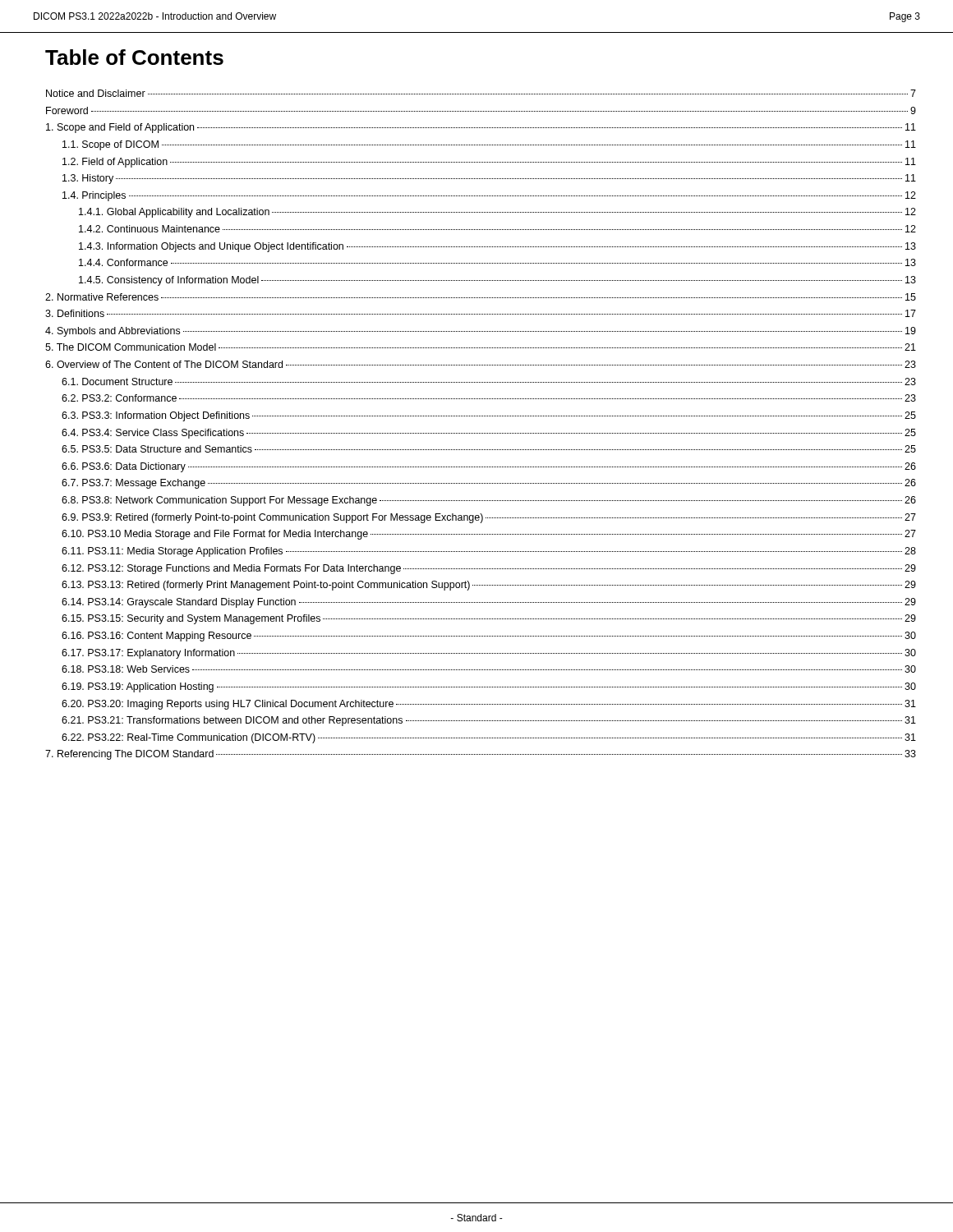Click on the list item that reads "4. Symbols and Abbreviations 19"
953x1232 pixels.
(481, 331)
